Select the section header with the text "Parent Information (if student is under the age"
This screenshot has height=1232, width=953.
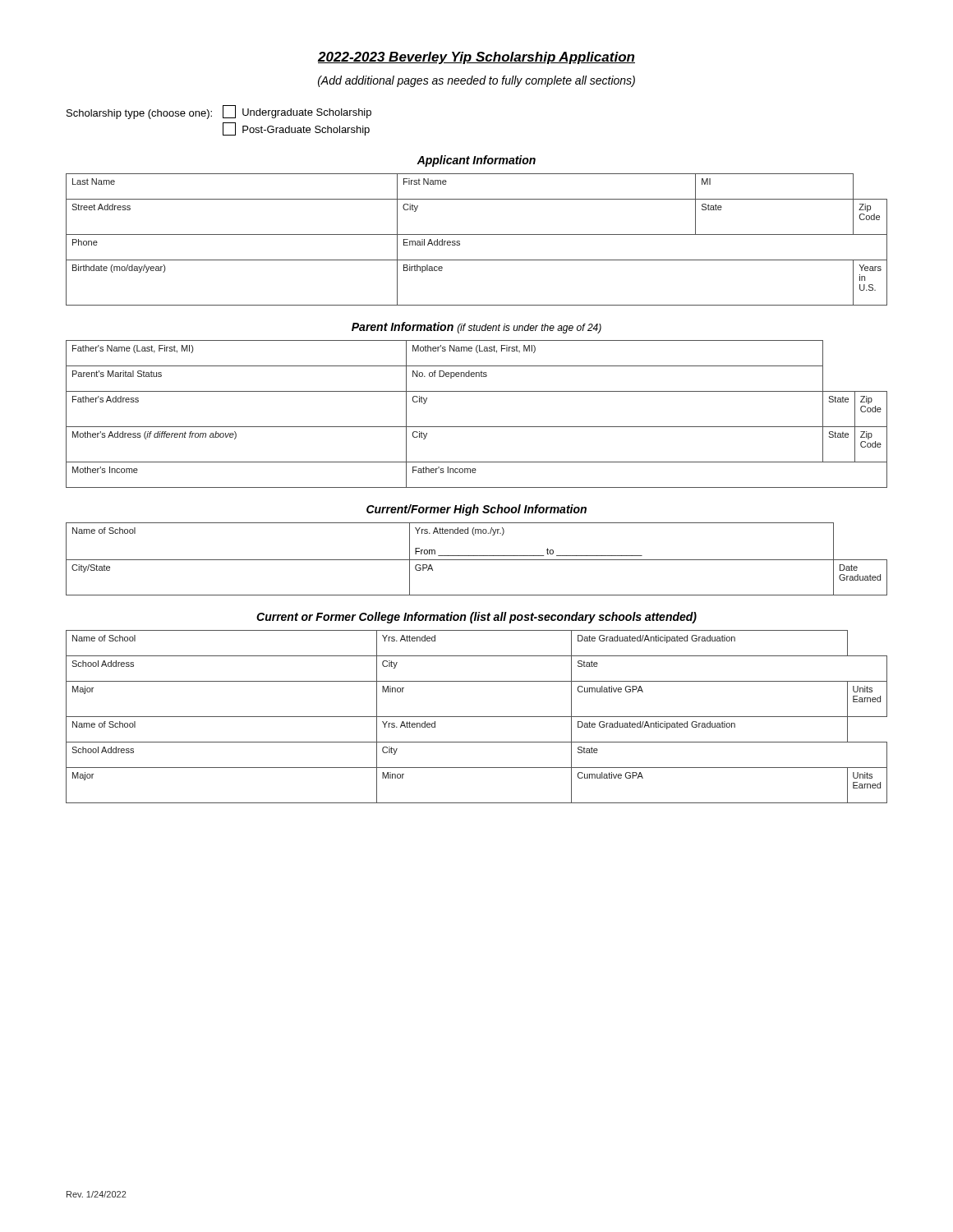click(476, 327)
